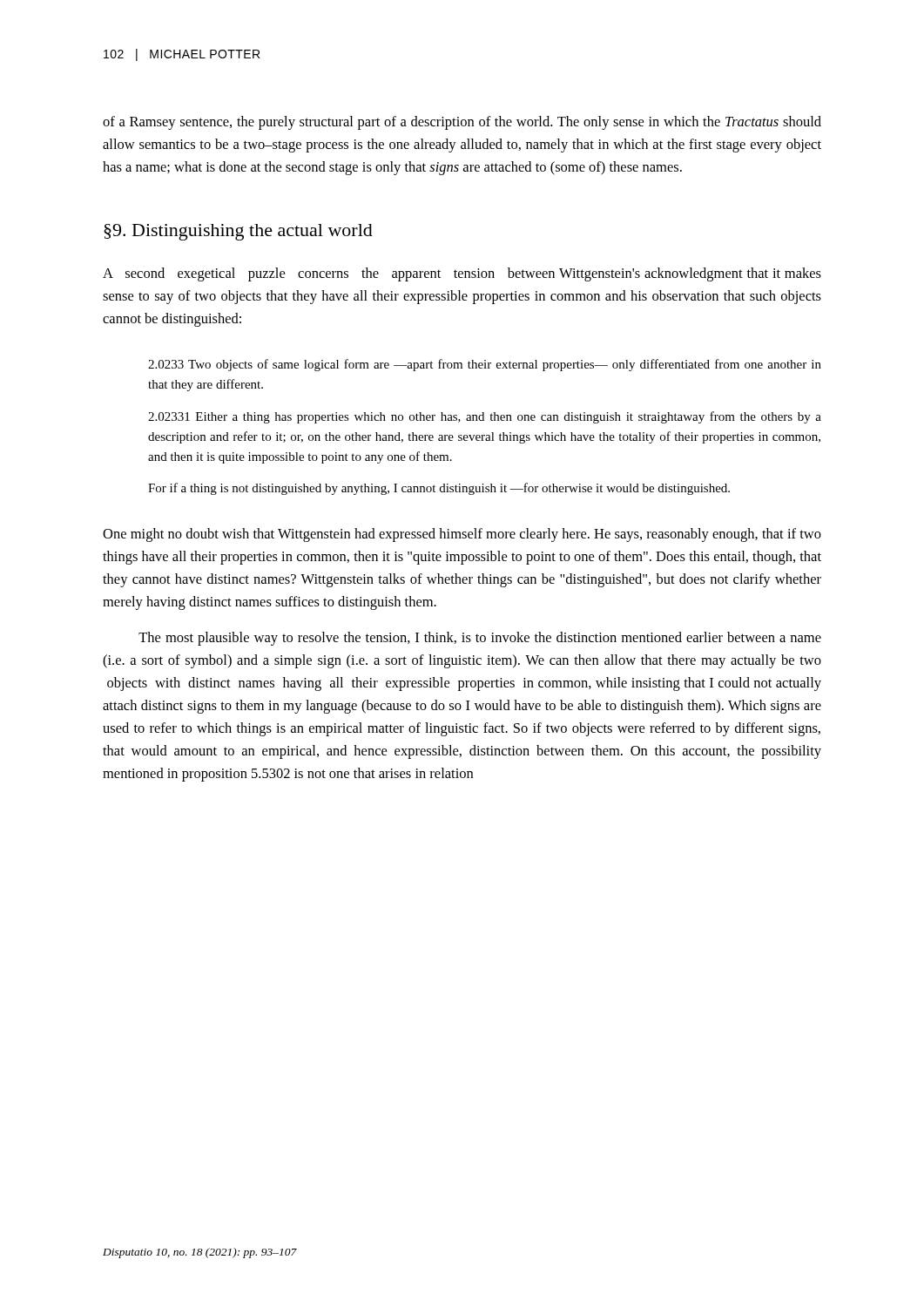Find the element starting "§9. Distinguishing the actual"
Image resolution: width=924 pixels, height=1307 pixels.
coord(238,230)
